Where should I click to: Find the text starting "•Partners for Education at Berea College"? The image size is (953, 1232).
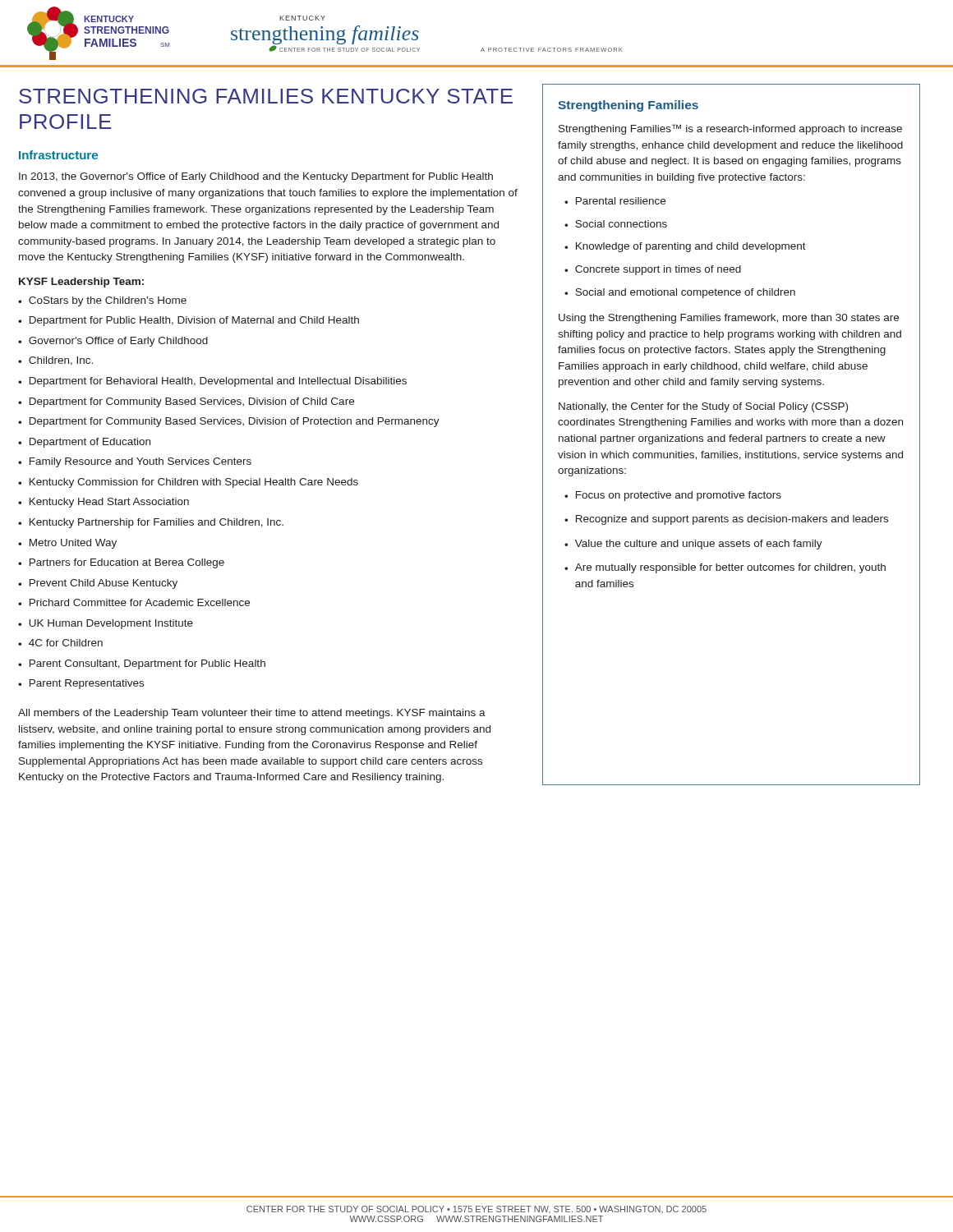121,563
